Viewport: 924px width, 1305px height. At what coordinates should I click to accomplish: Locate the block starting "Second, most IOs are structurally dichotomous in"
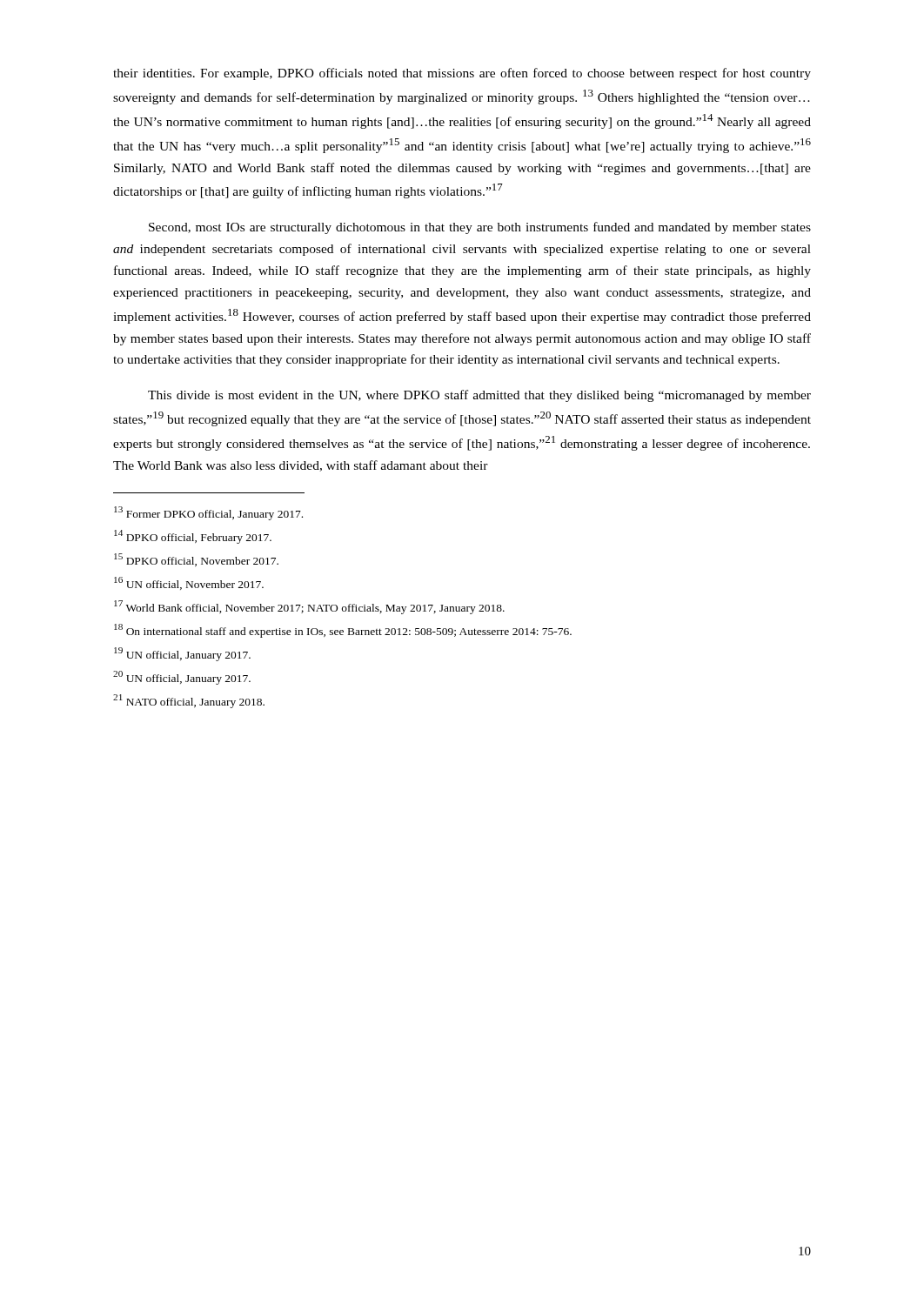pos(462,293)
